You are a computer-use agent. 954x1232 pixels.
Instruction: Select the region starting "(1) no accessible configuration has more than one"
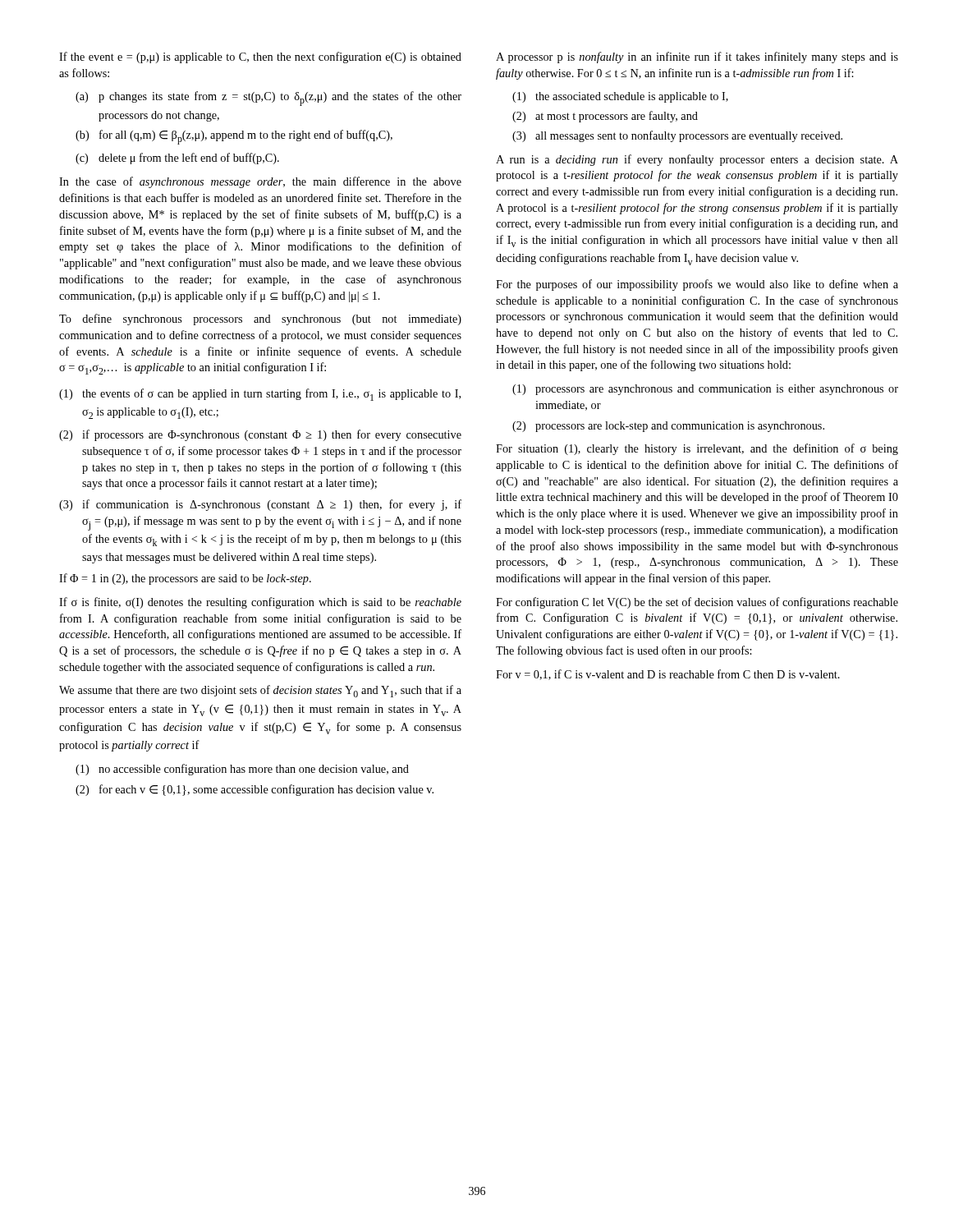[x=268, y=770]
